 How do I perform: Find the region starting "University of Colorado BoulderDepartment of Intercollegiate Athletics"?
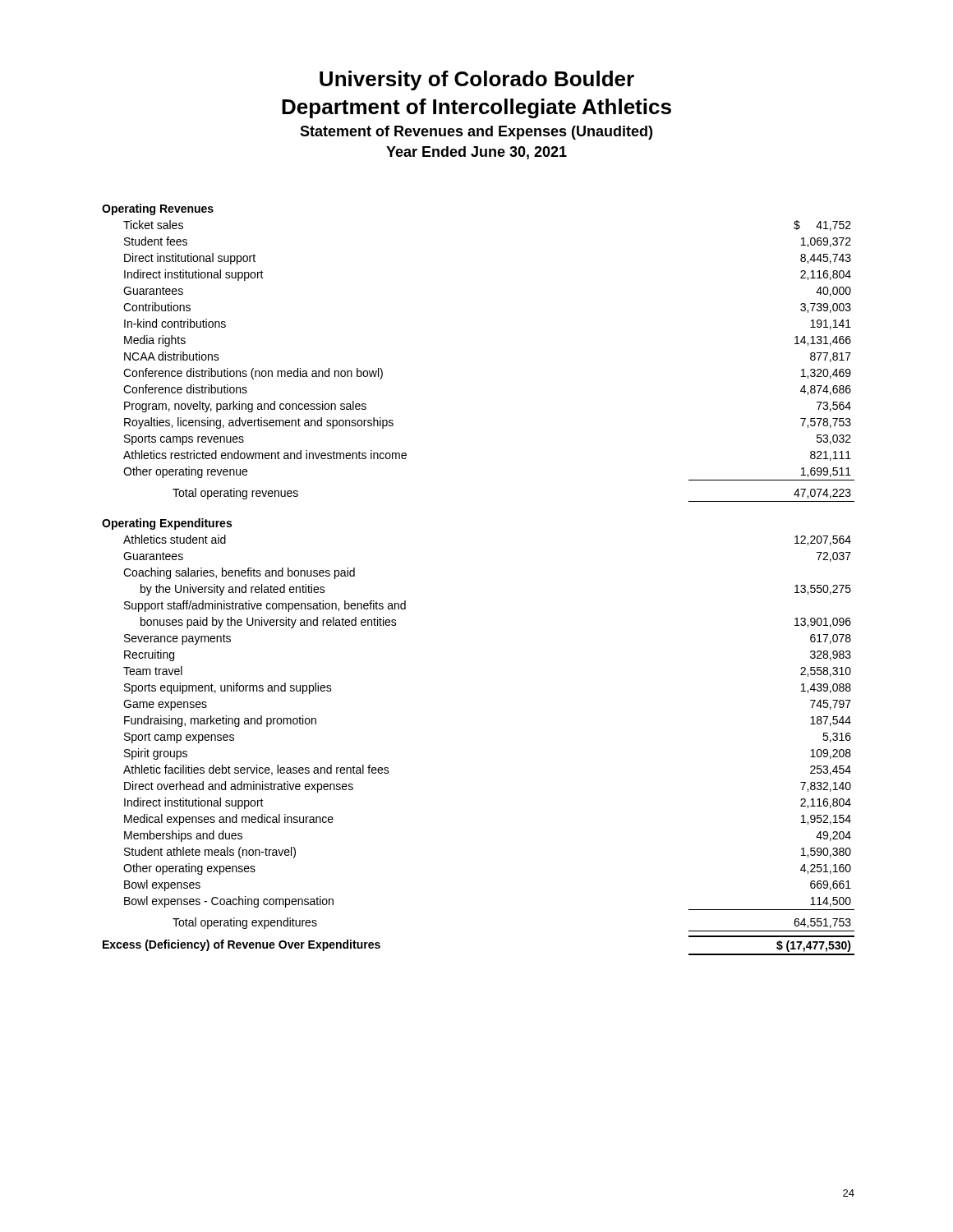point(476,114)
